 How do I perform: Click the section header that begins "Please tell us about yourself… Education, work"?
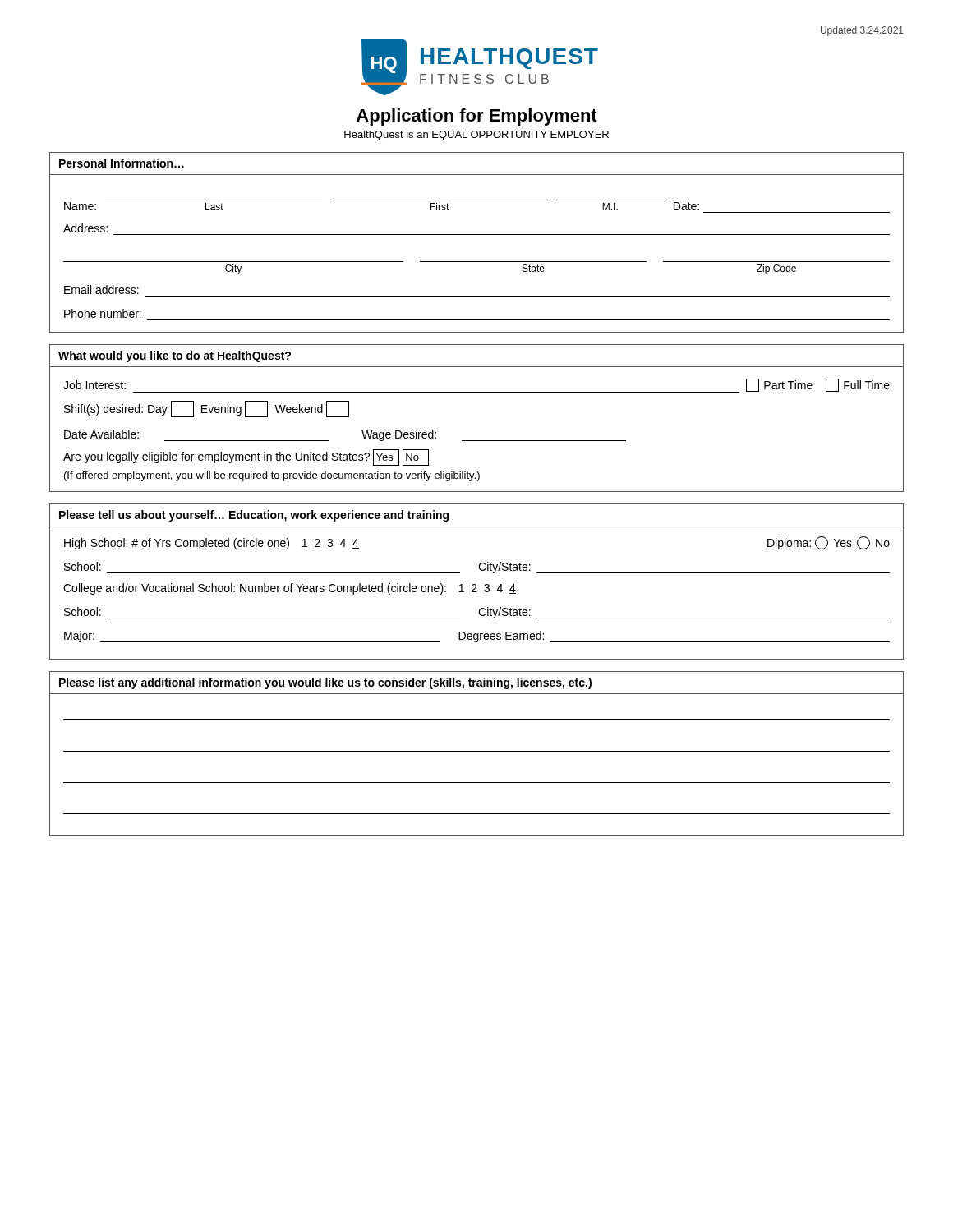pyautogui.click(x=254, y=515)
